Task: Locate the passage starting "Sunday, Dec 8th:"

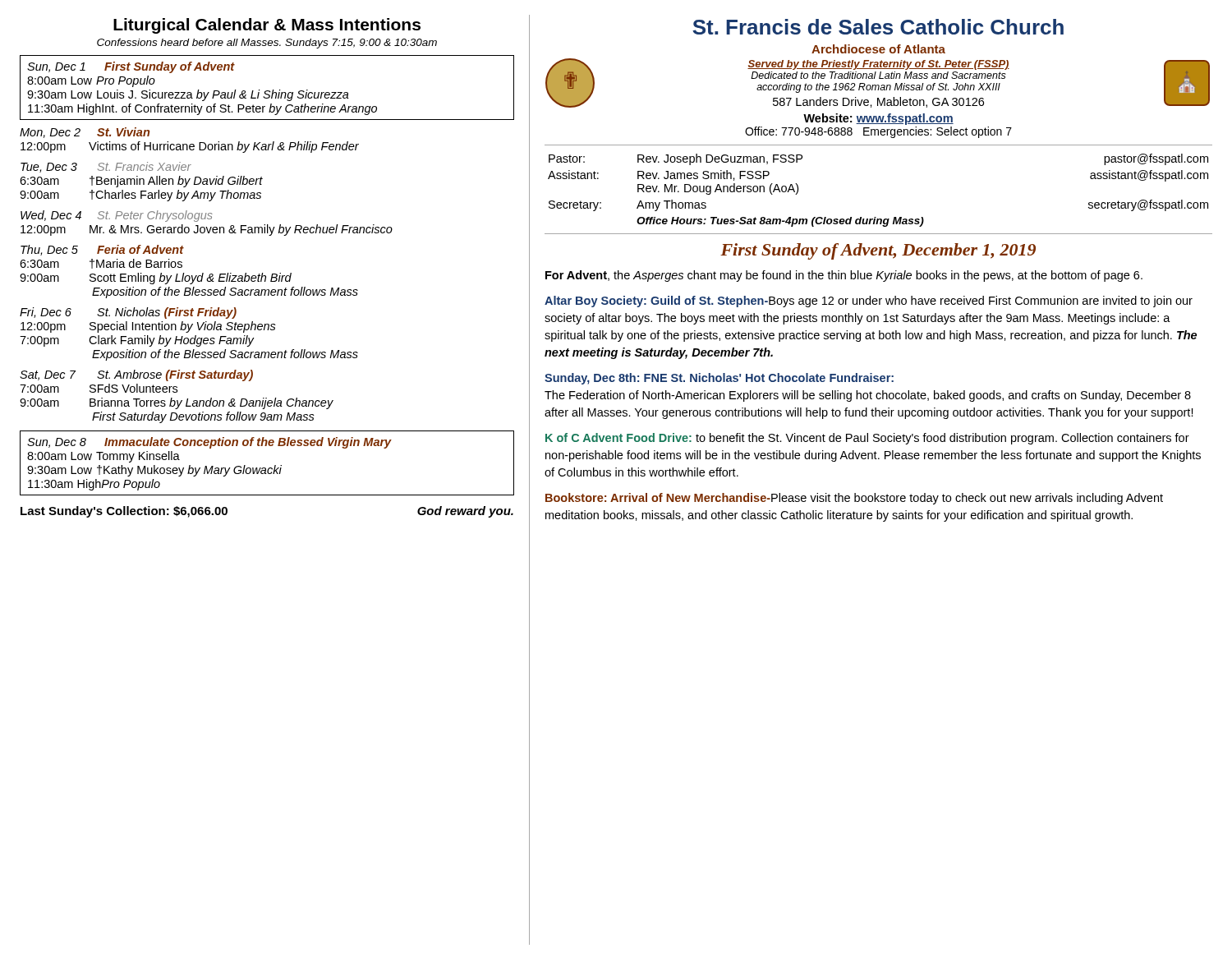Action: pos(869,395)
